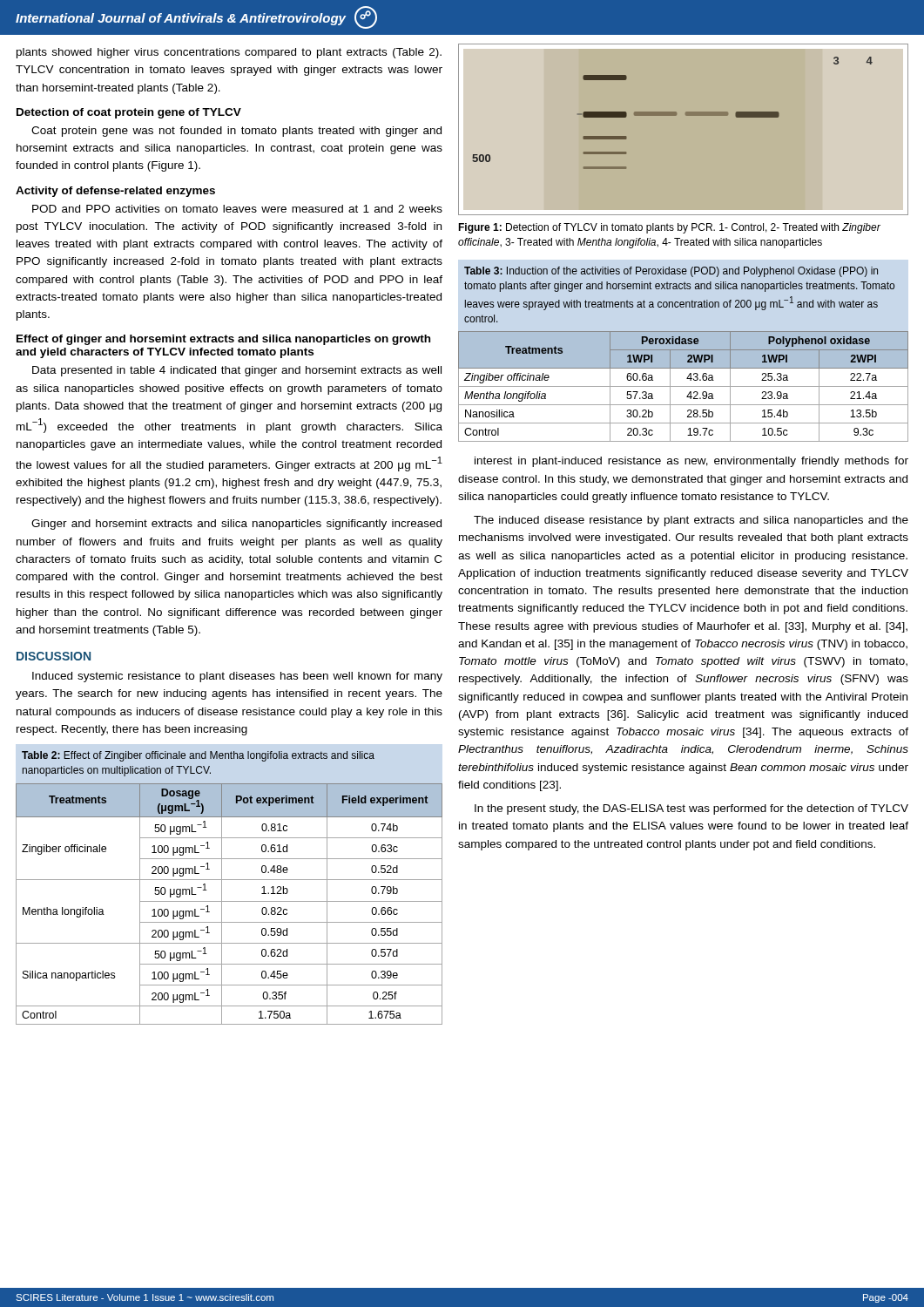Find the table that mentions "Dosage (μgmL −1 )"
The width and height of the screenshot is (924, 1307).
click(x=229, y=904)
